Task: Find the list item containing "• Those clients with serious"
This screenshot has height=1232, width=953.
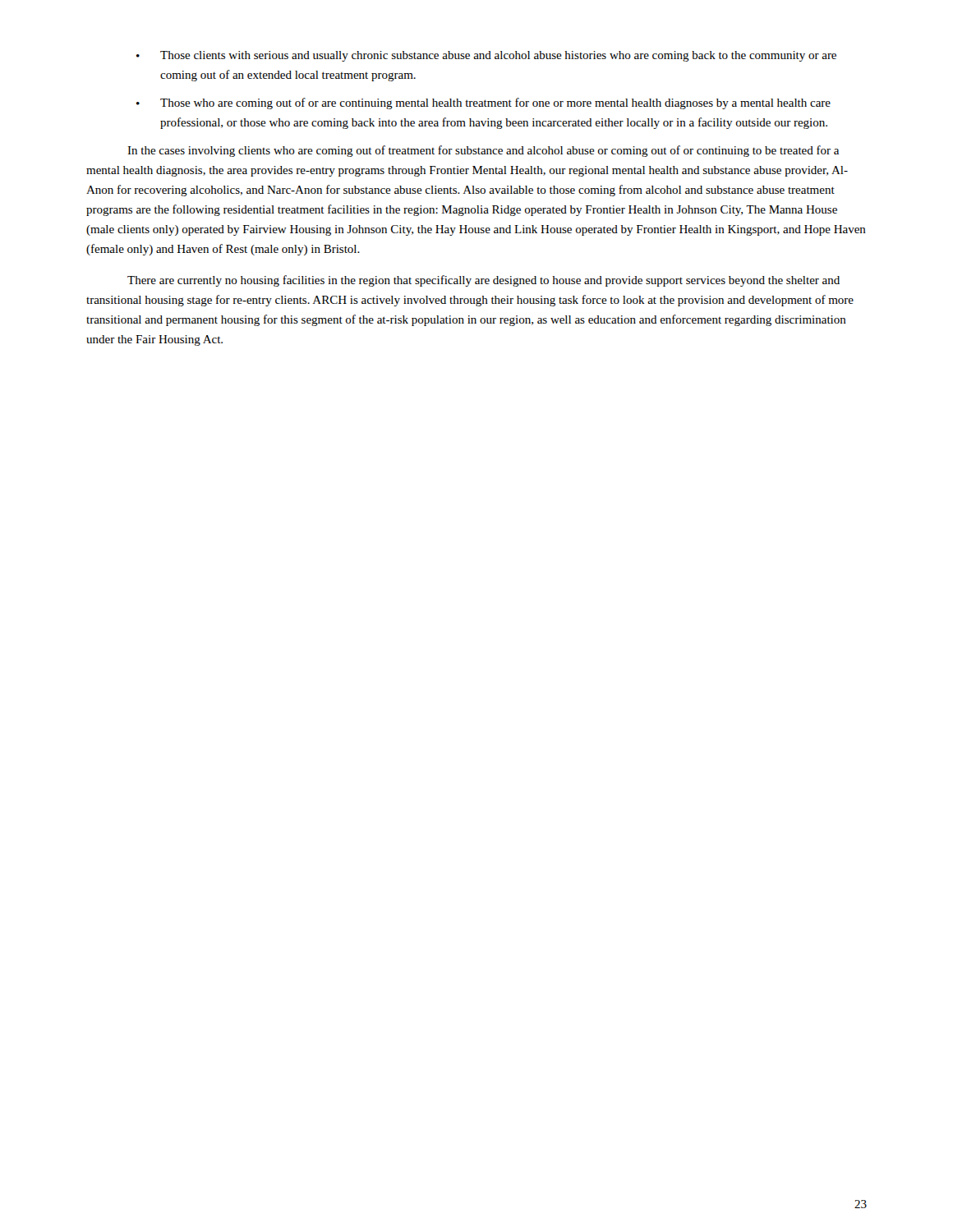Action: coord(501,65)
